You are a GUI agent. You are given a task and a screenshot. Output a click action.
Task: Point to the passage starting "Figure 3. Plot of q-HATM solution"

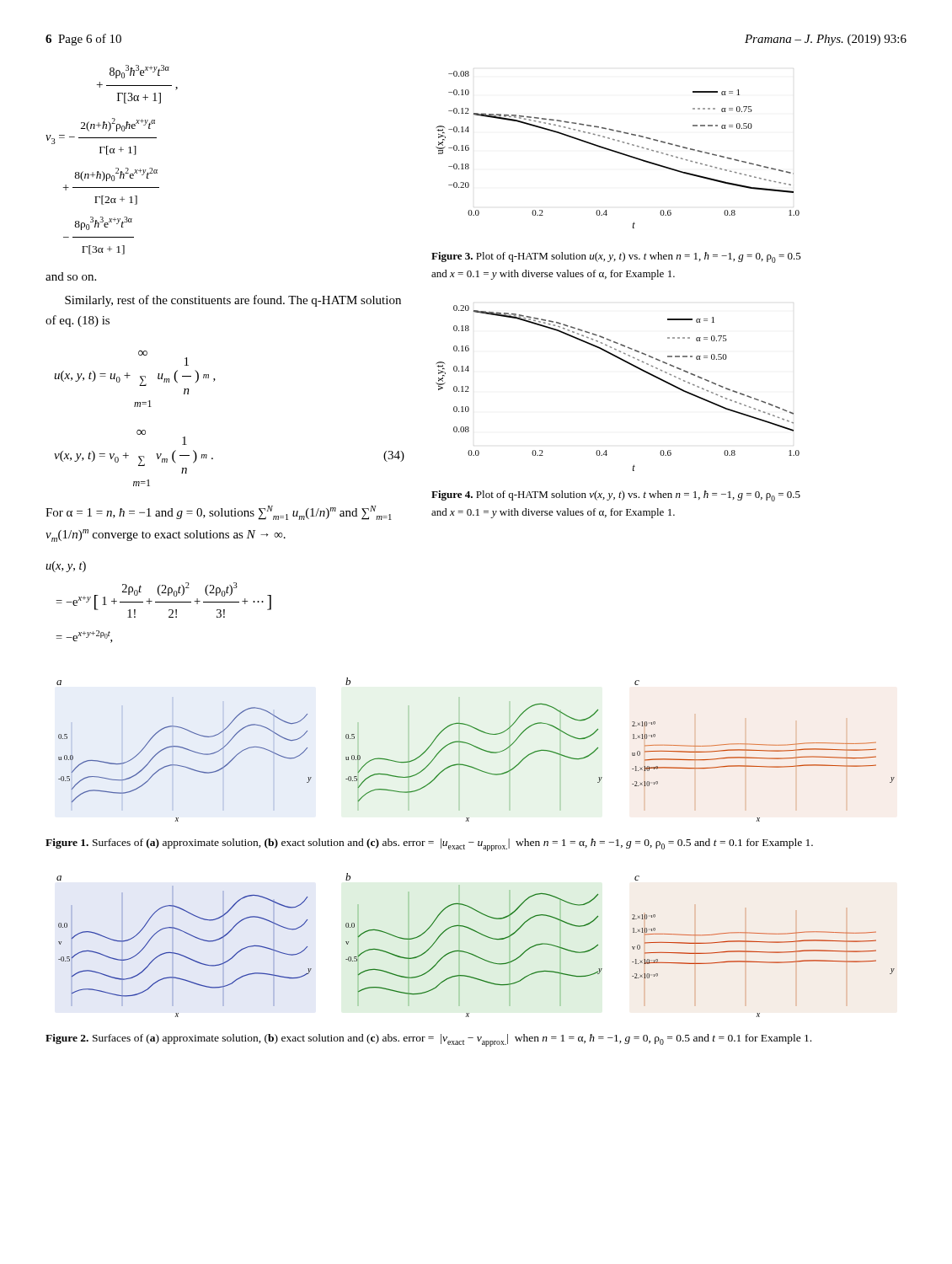click(616, 265)
